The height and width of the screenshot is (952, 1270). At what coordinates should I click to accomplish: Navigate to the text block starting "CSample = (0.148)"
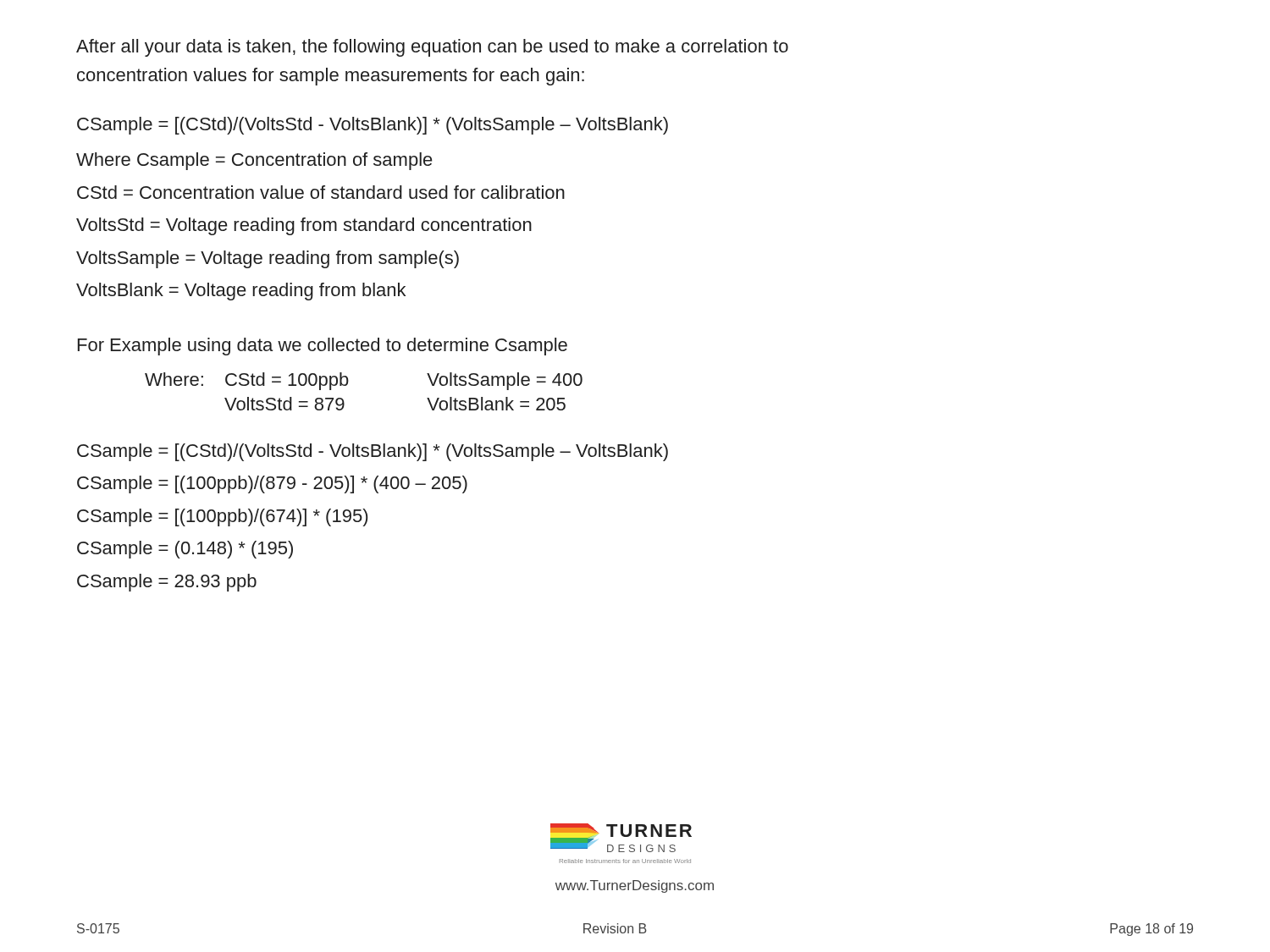[185, 548]
